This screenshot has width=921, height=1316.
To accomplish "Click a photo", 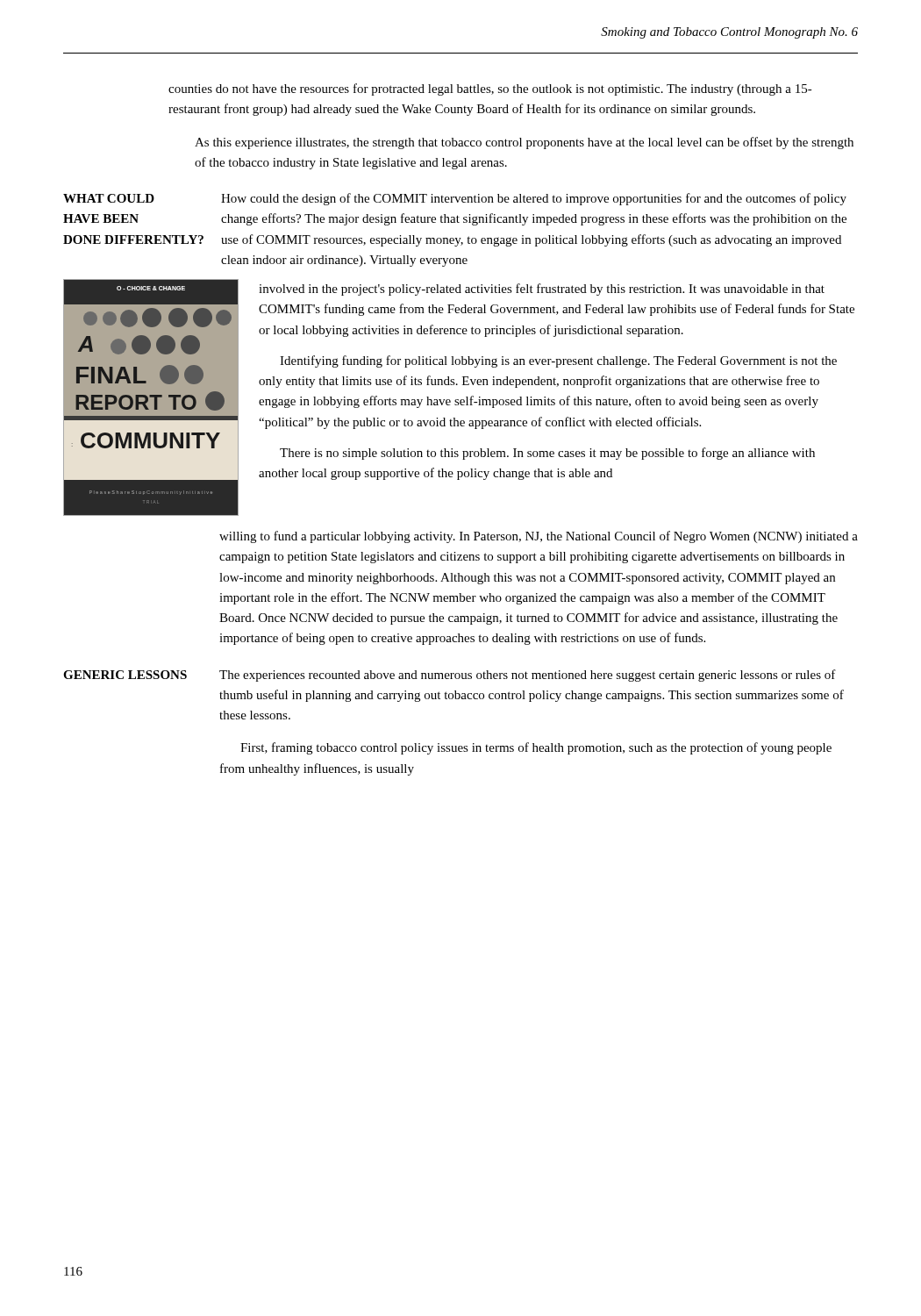I will pyautogui.click(x=153, y=397).
